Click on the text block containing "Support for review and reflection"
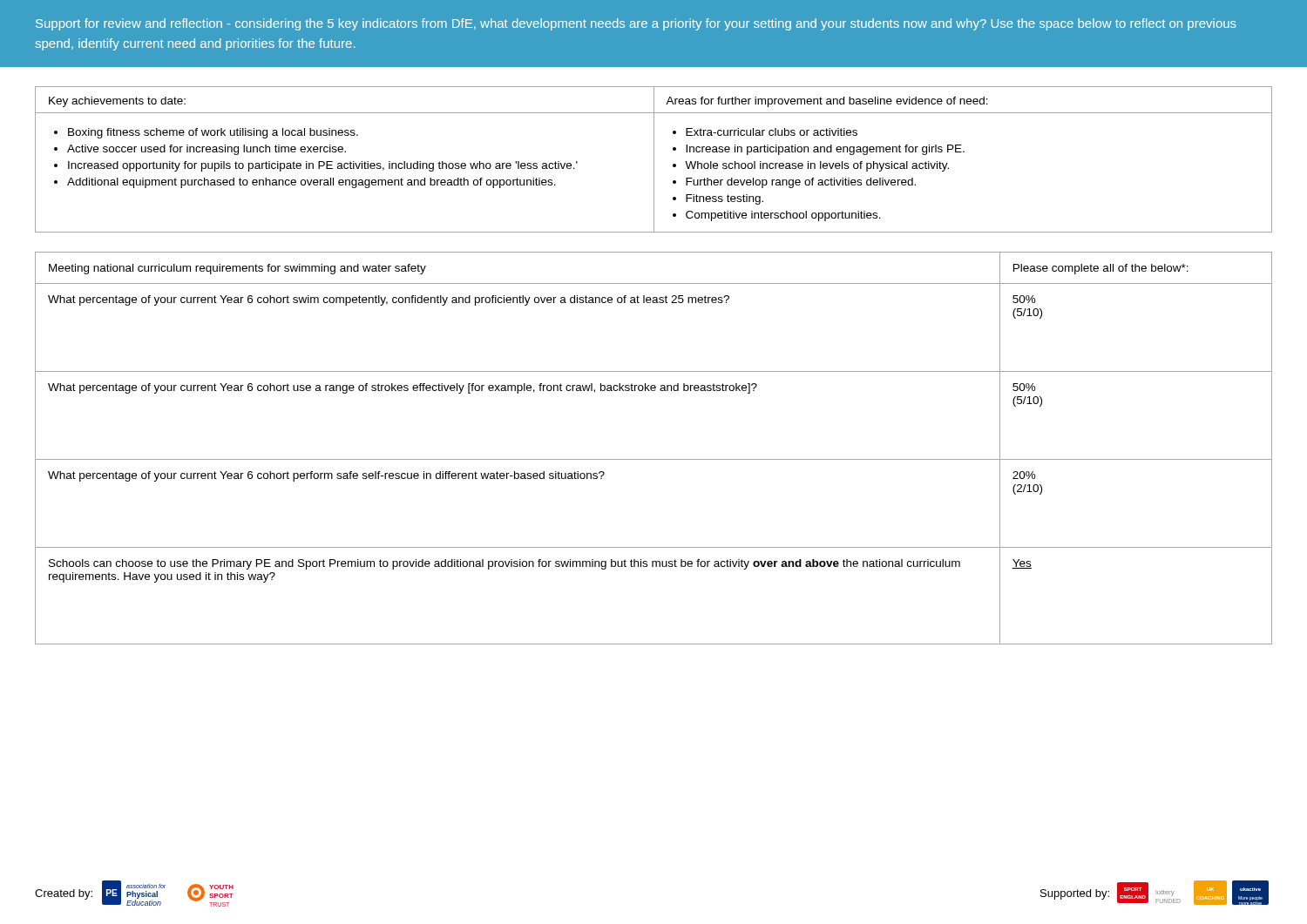This screenshot has height=924, width=1307. pos(636,33)
